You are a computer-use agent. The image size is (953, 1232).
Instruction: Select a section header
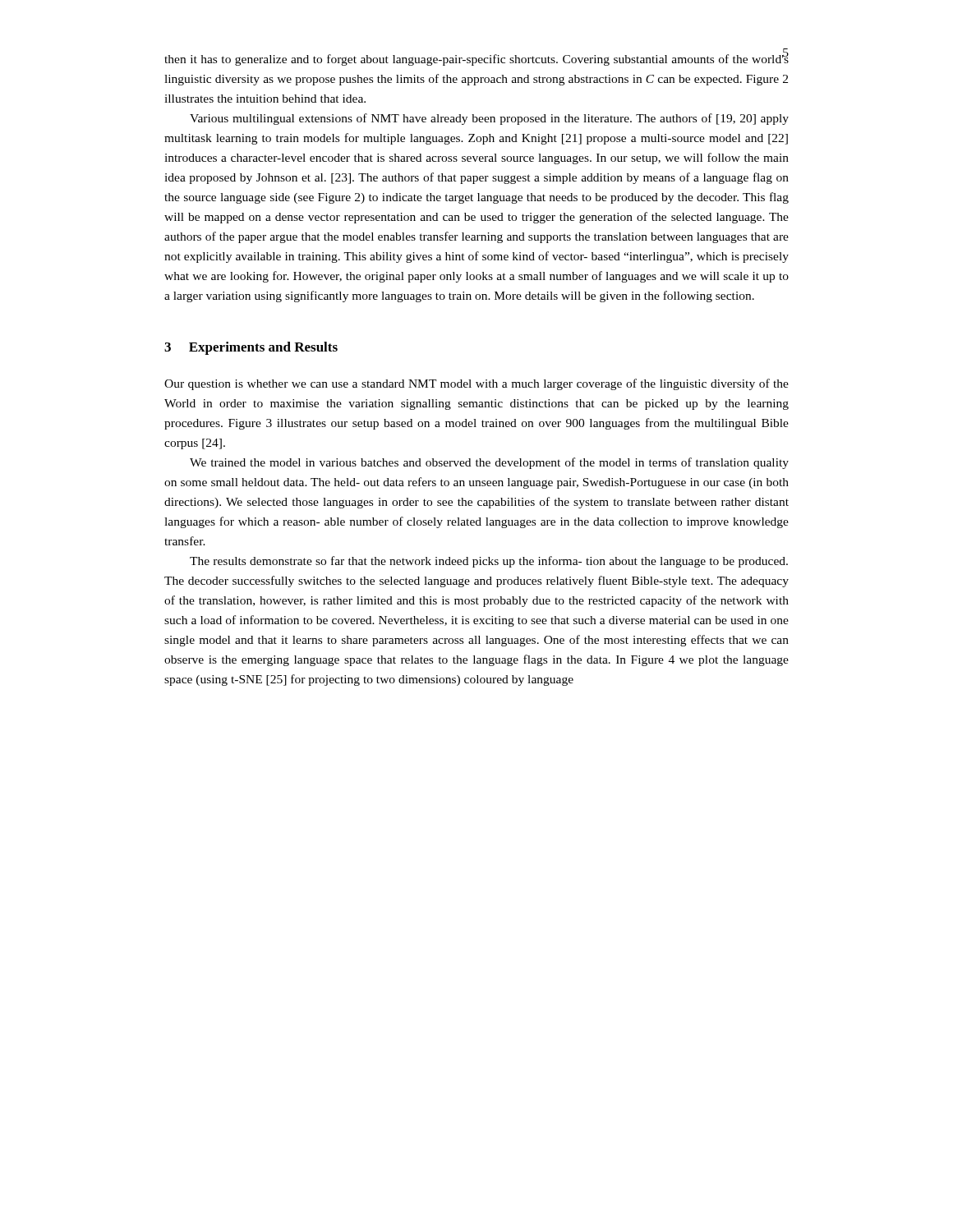(x=251, y=347)
